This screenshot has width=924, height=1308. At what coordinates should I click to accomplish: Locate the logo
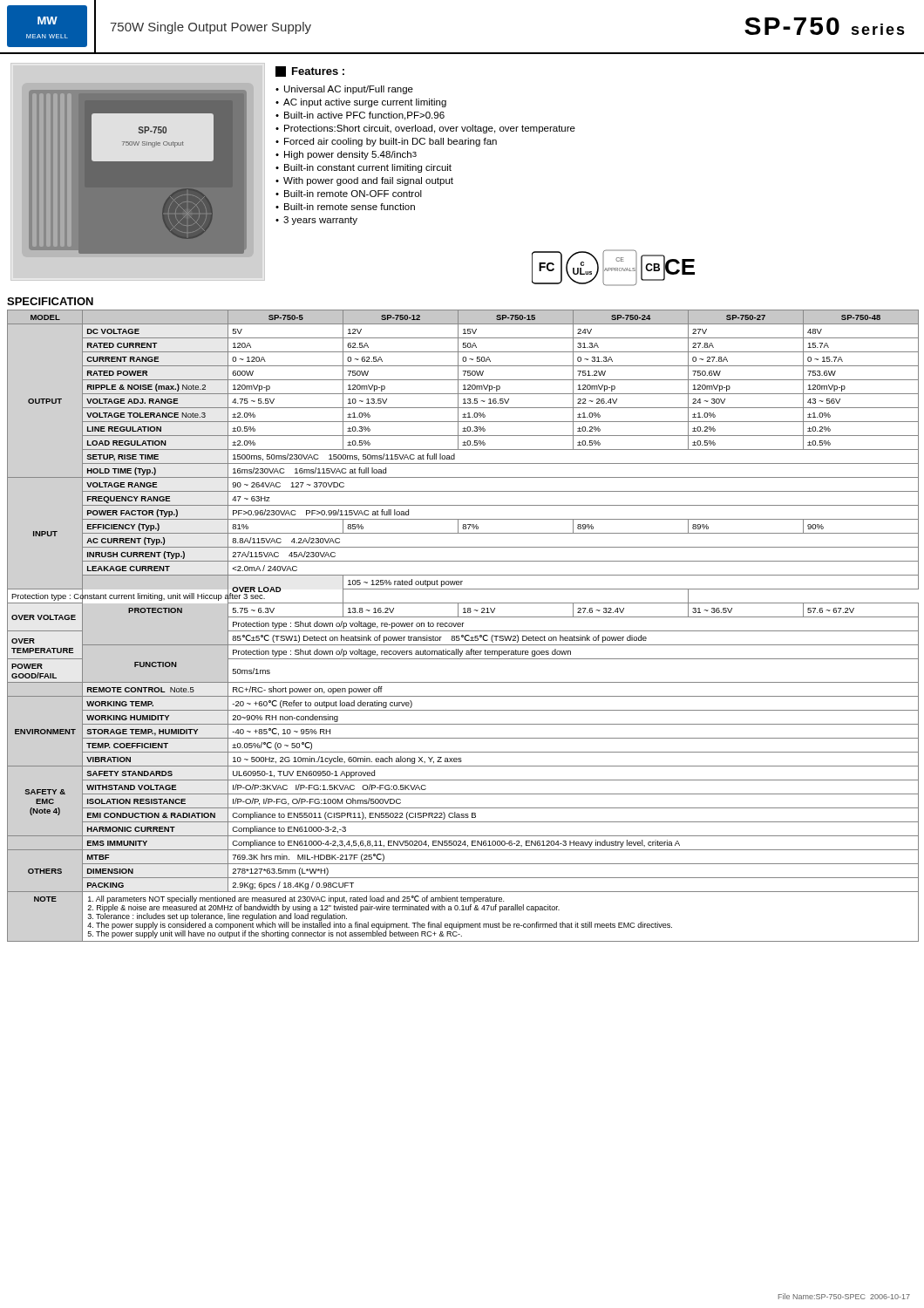pos(658,268)
